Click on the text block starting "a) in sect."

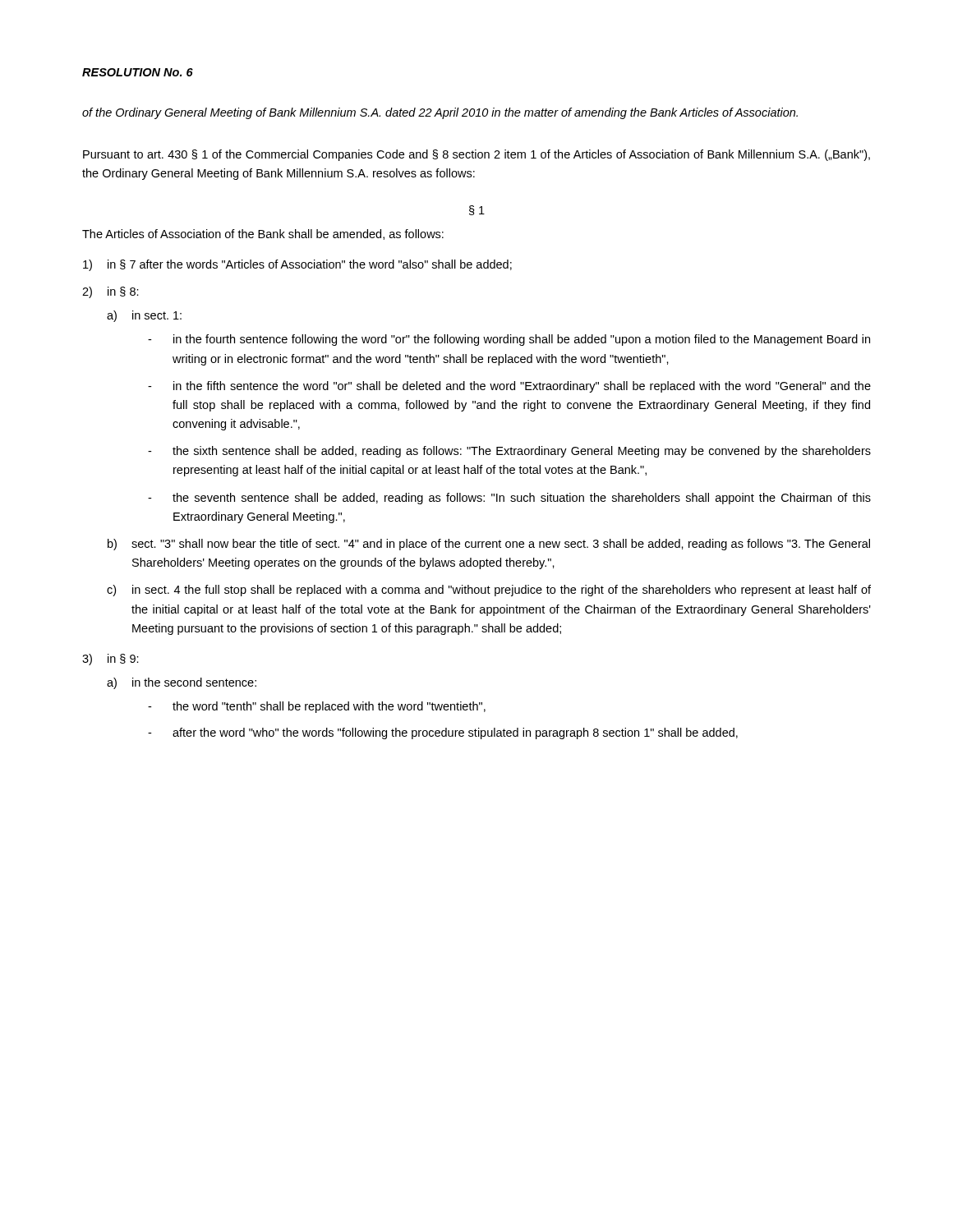(145, 316)
